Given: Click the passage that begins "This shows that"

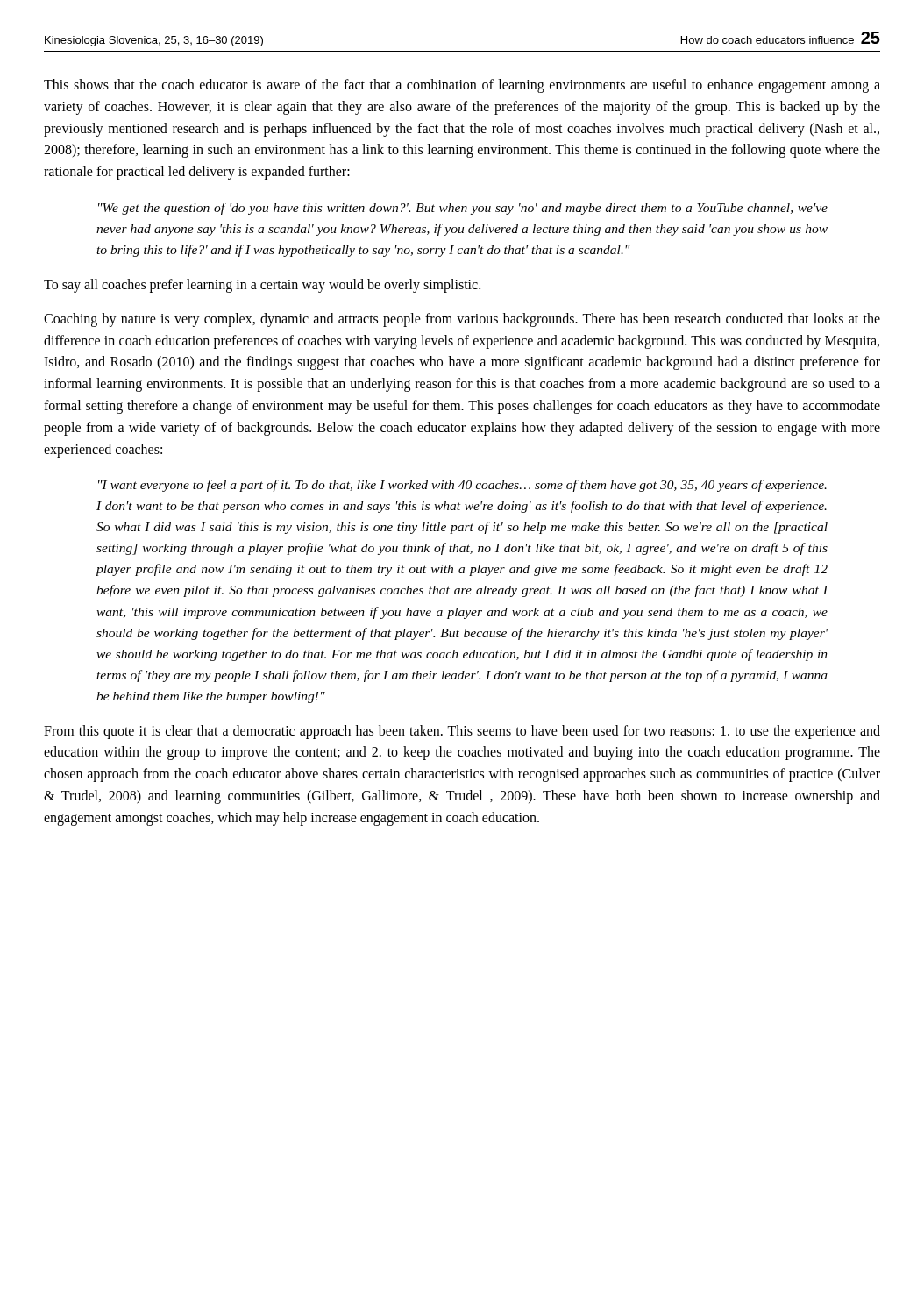Looking at the screenshot, I should (462, 128).
